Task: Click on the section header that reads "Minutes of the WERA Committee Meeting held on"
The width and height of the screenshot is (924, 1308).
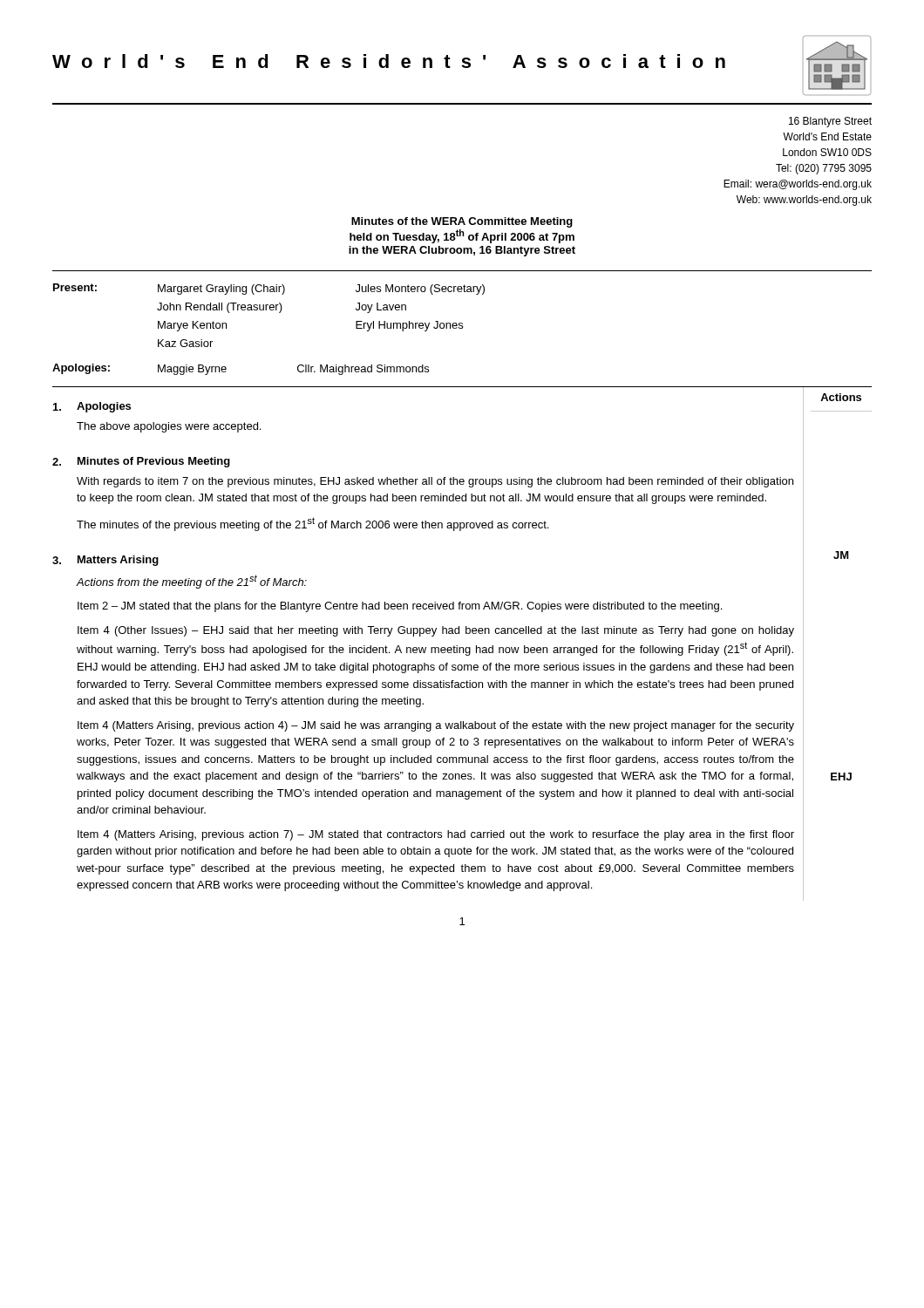Action: (462, 236)
